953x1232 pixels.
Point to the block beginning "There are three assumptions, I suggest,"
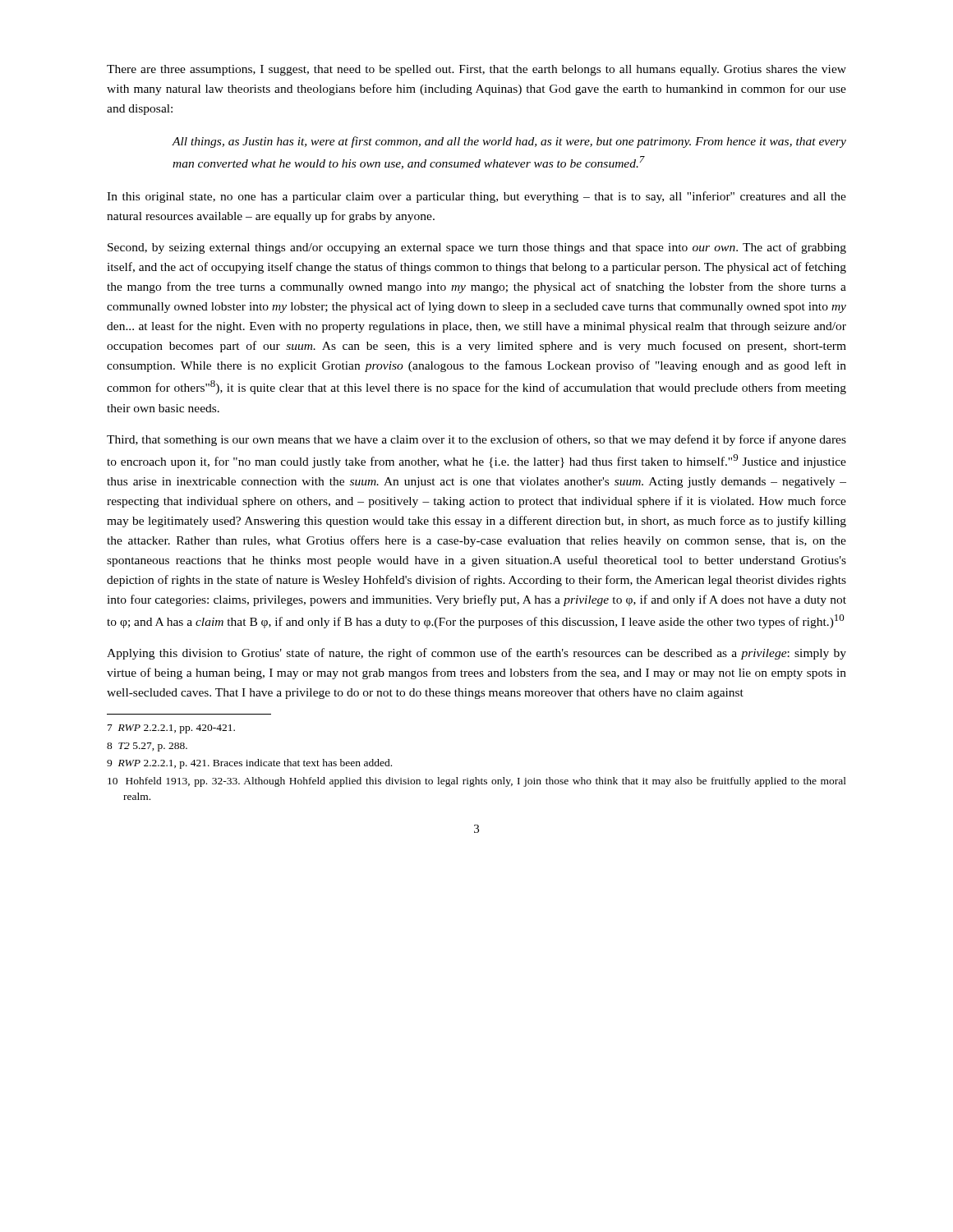(x=476, y=88)
